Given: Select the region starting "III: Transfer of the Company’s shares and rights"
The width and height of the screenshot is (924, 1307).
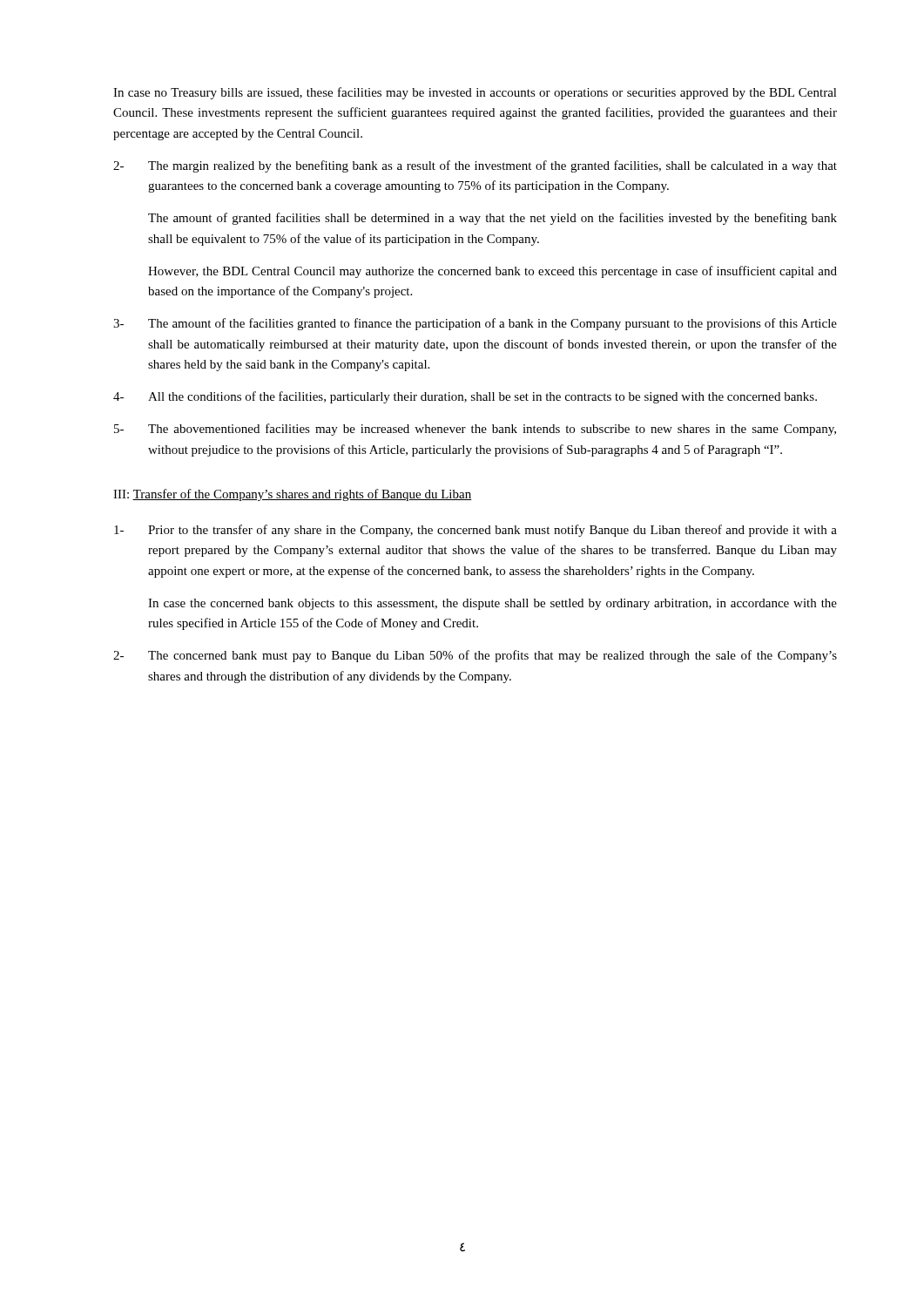Looking at the screenshot, I should click(475, 494).
